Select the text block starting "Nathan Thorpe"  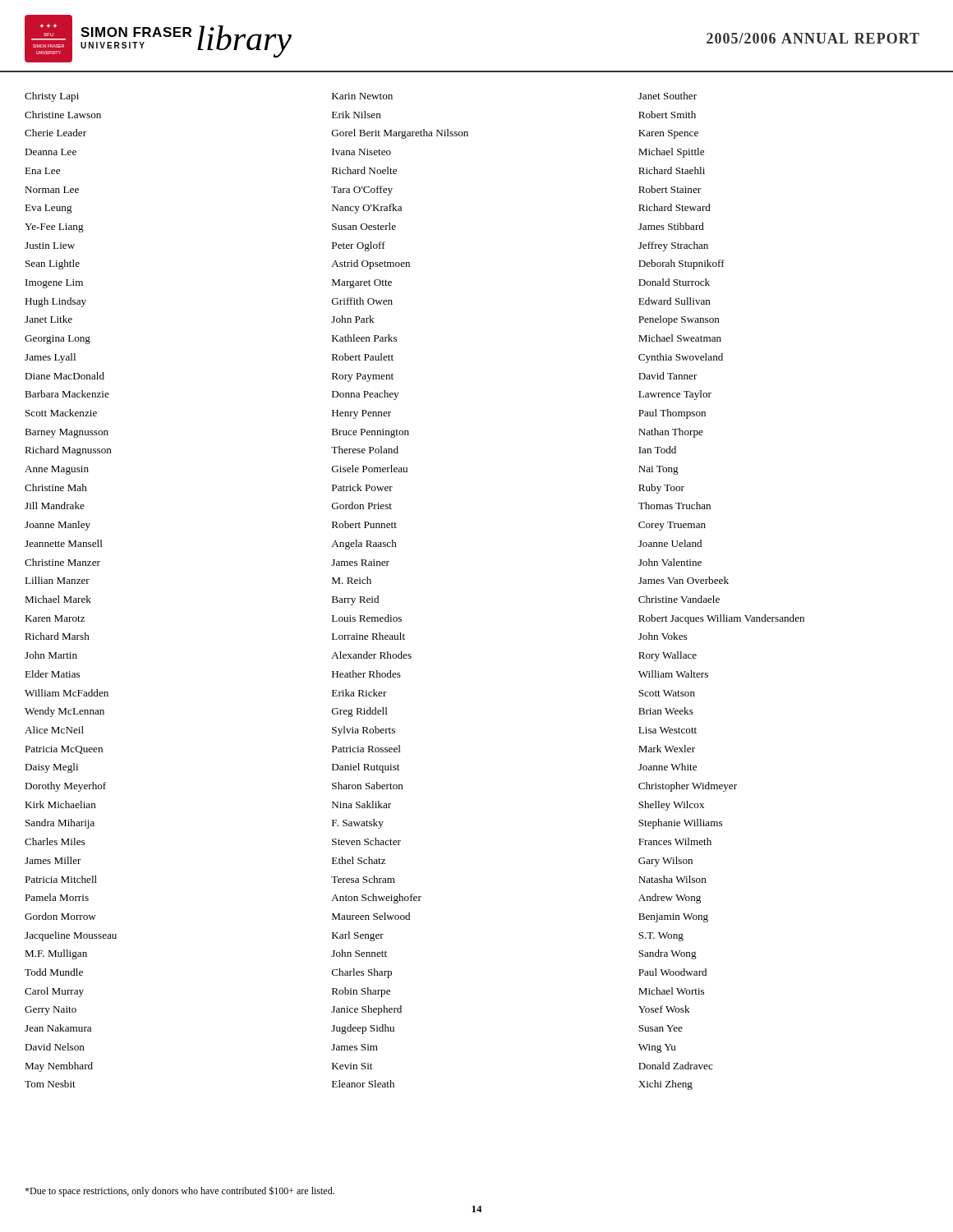coord(671,431)
